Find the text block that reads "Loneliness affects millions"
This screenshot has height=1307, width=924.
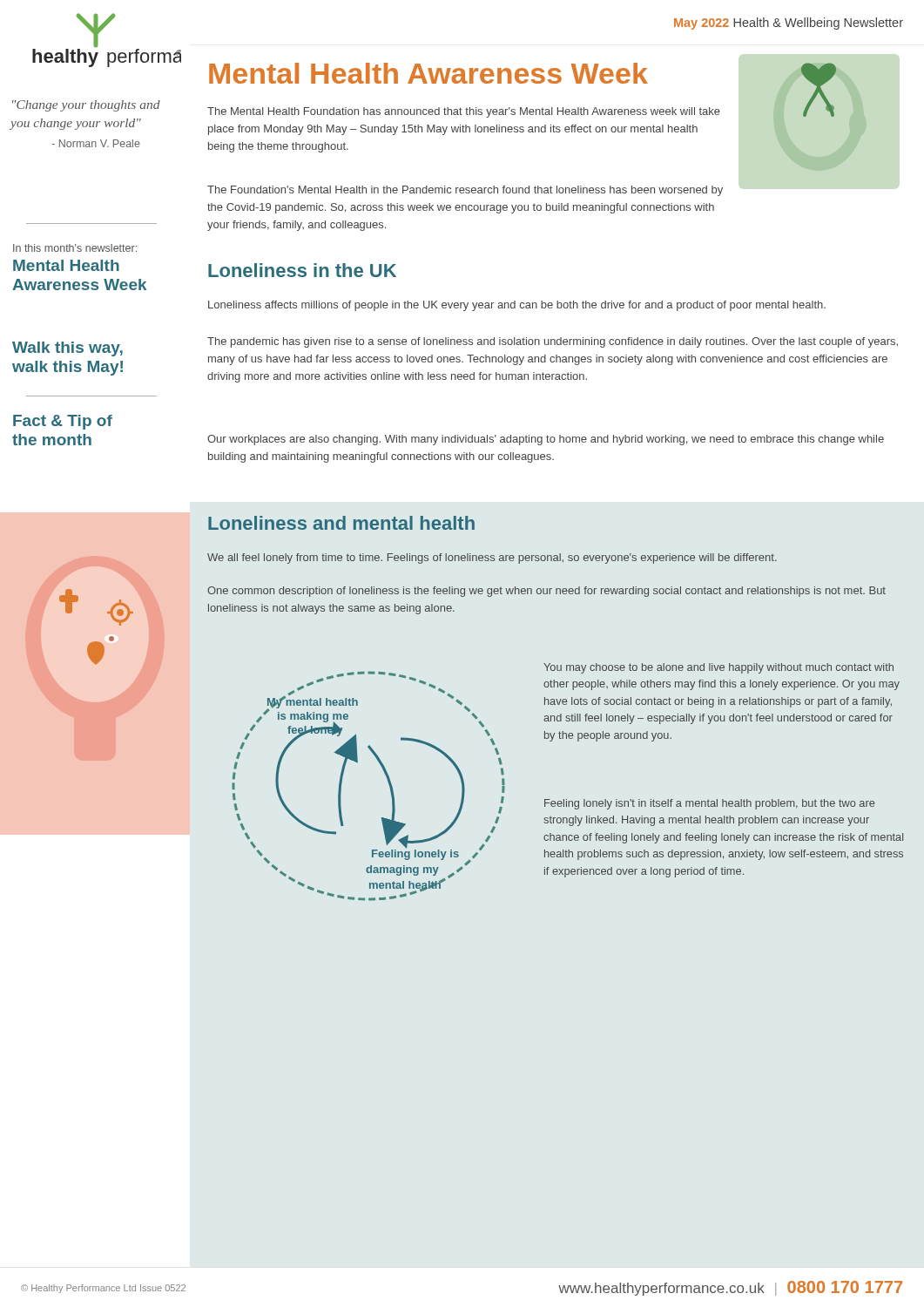517,305
